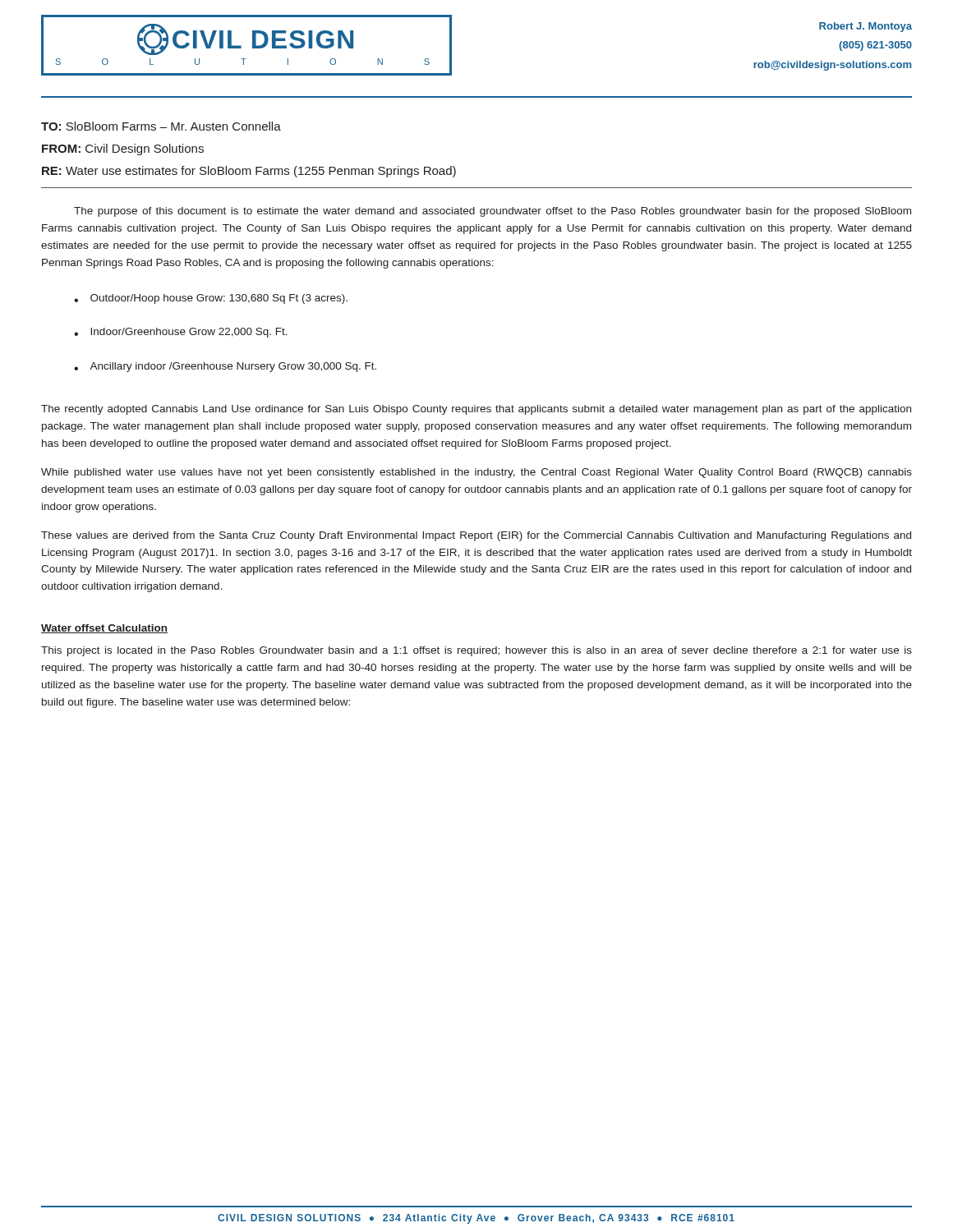Navigate to the text block starting "• Ancillary indoor /Greenhouse"
Image resolution: width=953 pixels, height=1232 pixels.
click(226, 369)
